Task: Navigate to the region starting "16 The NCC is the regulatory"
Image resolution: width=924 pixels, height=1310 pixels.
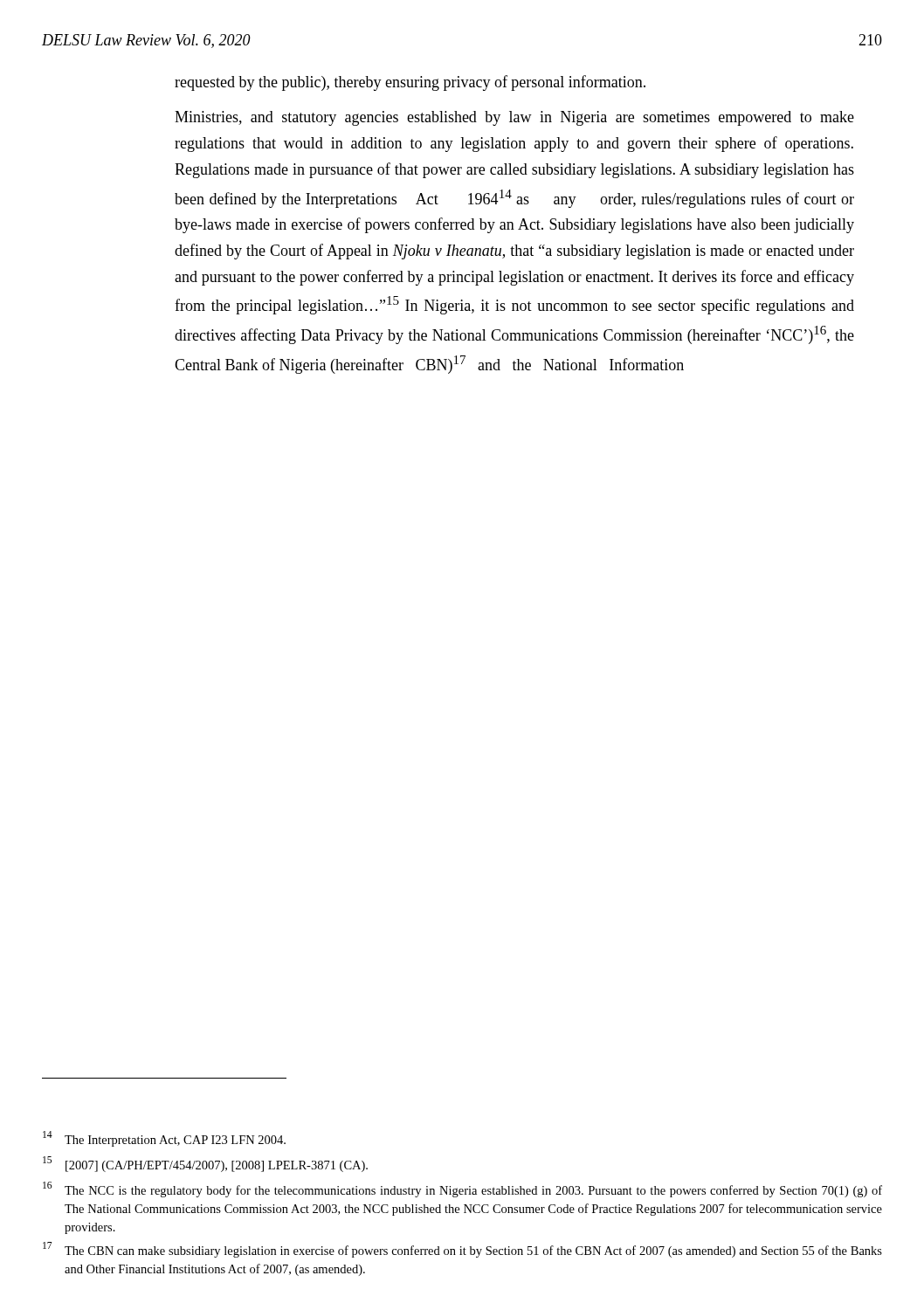Action: click(x=462, y=1209)
